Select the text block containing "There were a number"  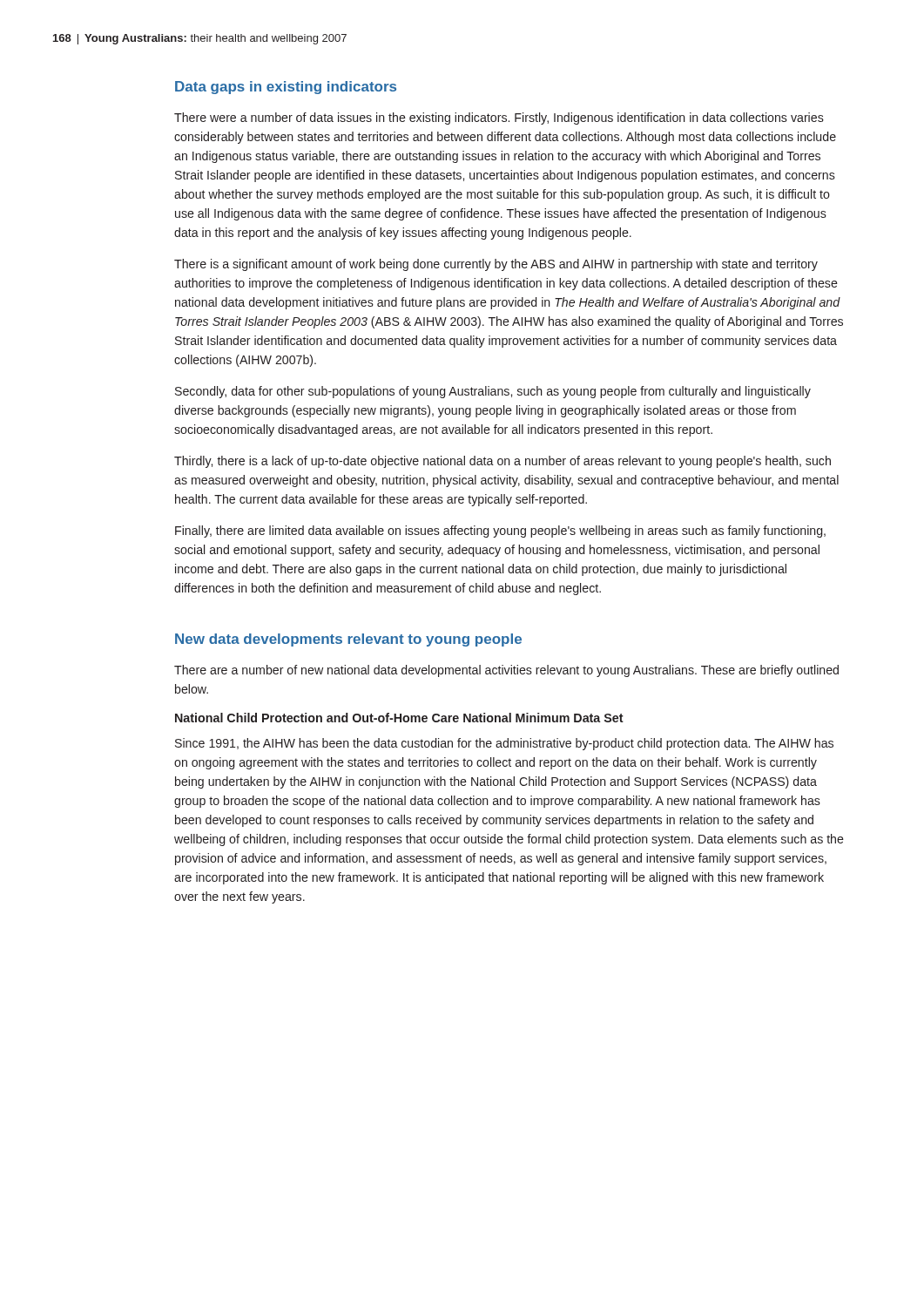505,175
